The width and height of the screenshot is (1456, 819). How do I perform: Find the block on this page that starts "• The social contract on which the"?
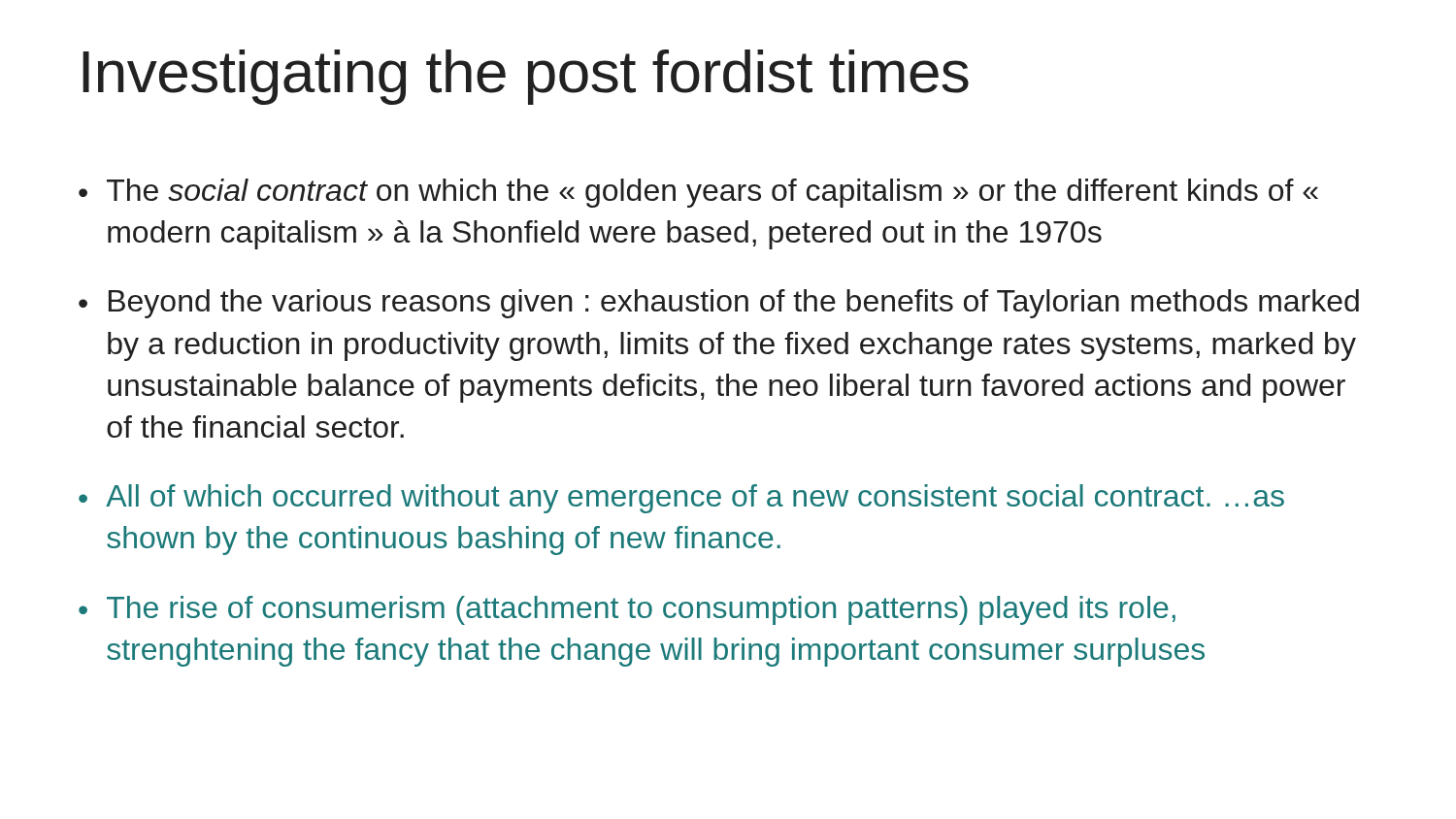click(723, 212)
